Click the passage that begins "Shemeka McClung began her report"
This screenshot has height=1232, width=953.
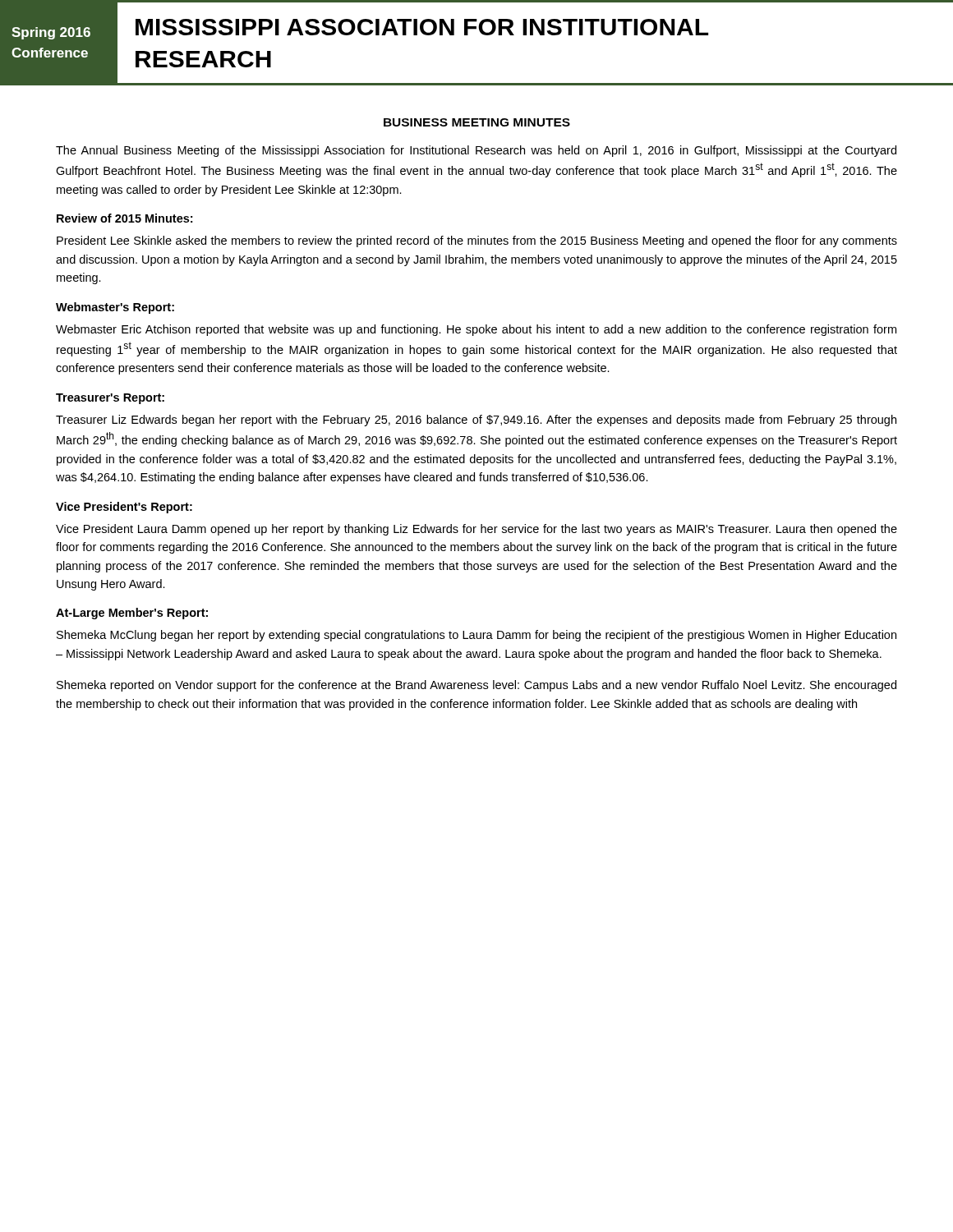click(x=476, y=644)
